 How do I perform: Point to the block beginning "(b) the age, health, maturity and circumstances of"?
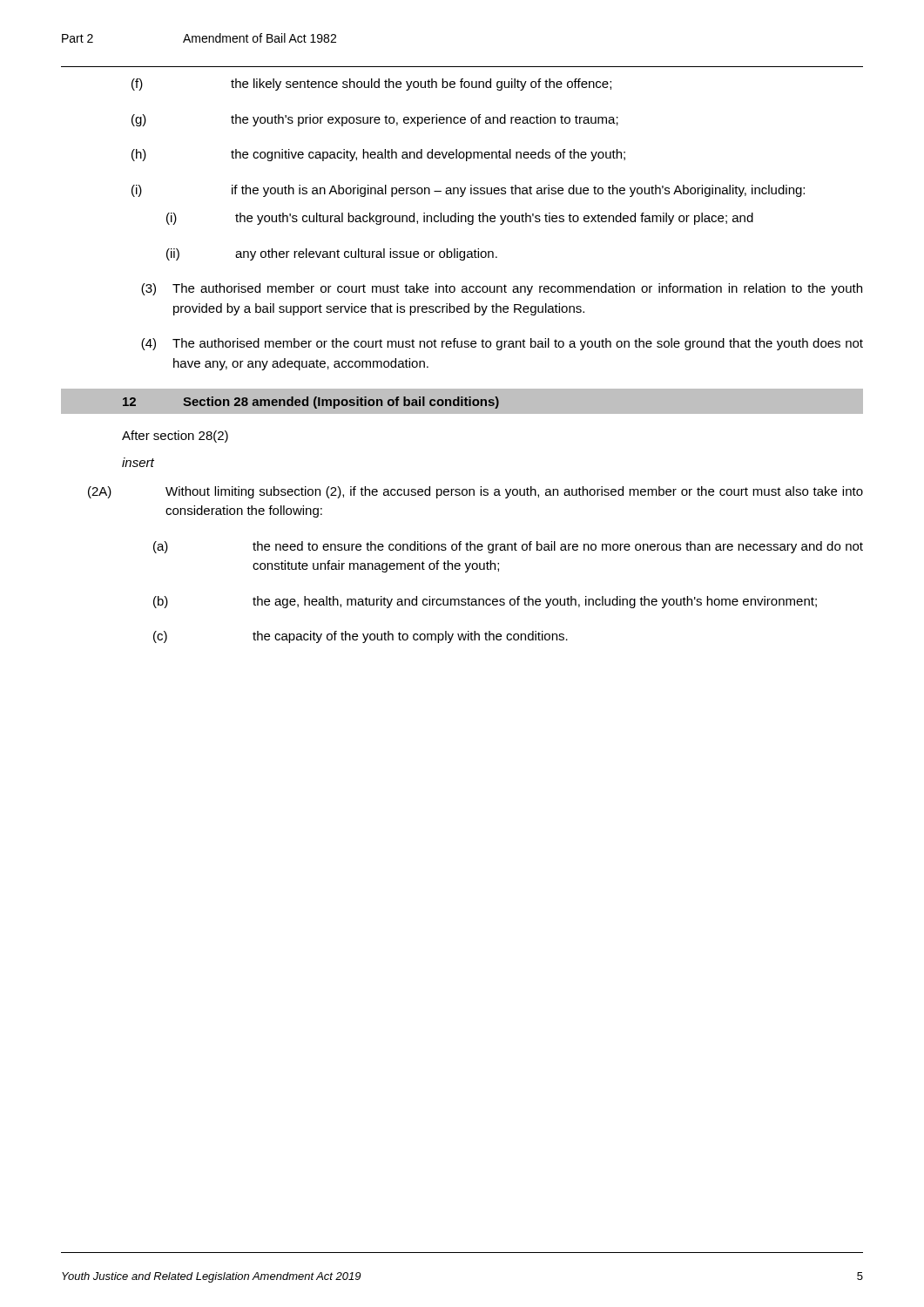(x=462, y=601)
